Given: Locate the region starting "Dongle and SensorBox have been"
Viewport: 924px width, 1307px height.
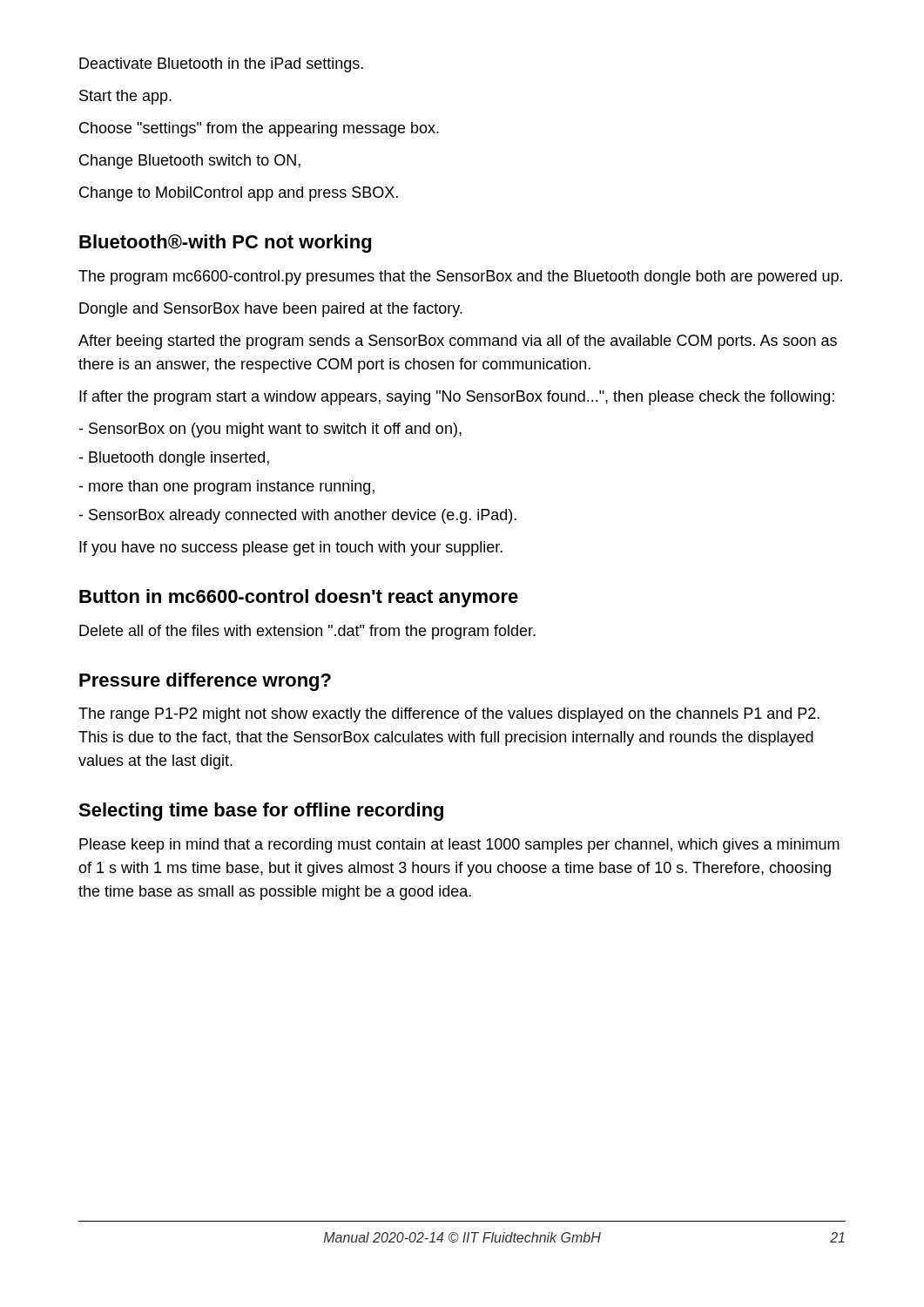Looking at the screenshot, I should [271, 308].
